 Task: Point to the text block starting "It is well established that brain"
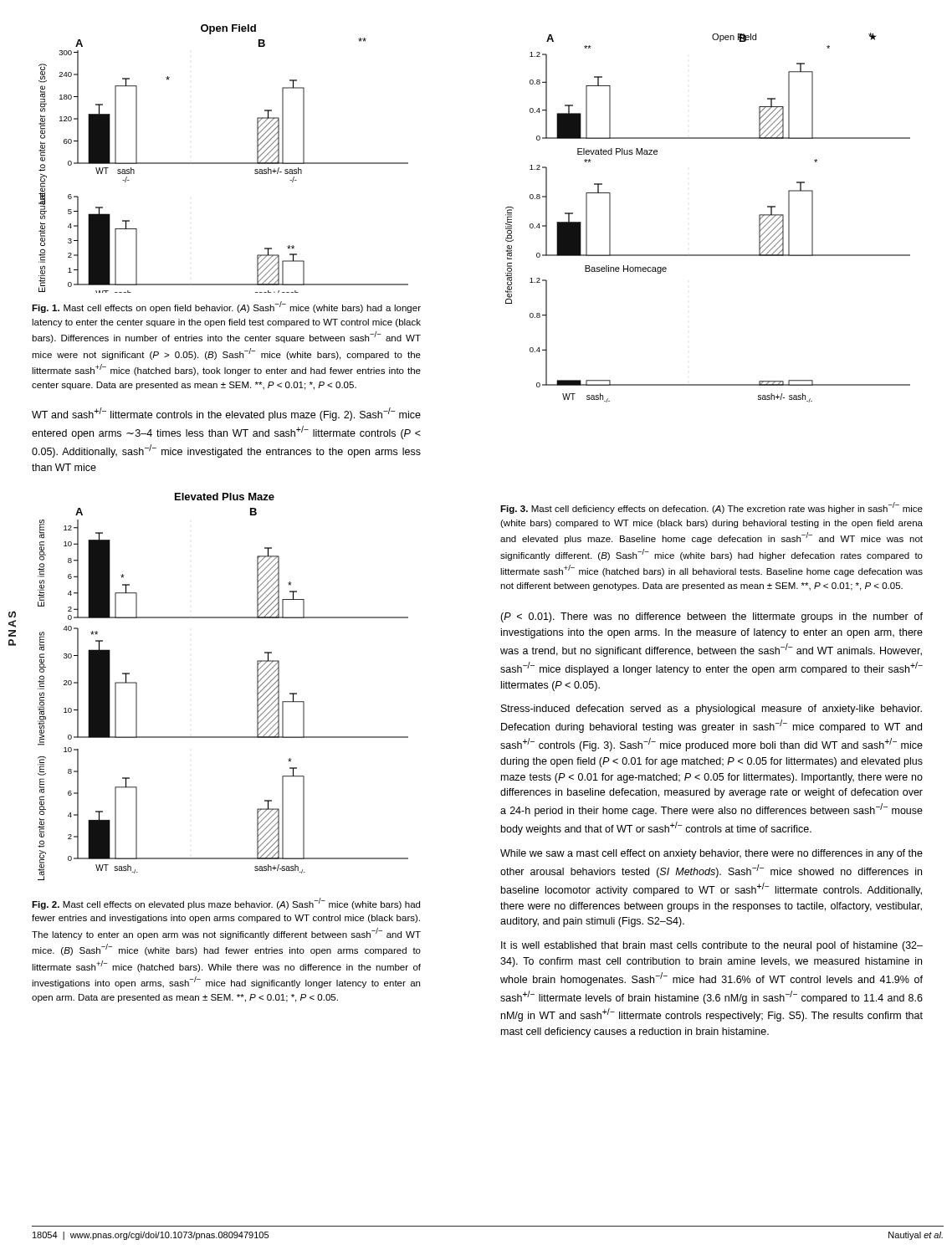click(x=711, y=989)
